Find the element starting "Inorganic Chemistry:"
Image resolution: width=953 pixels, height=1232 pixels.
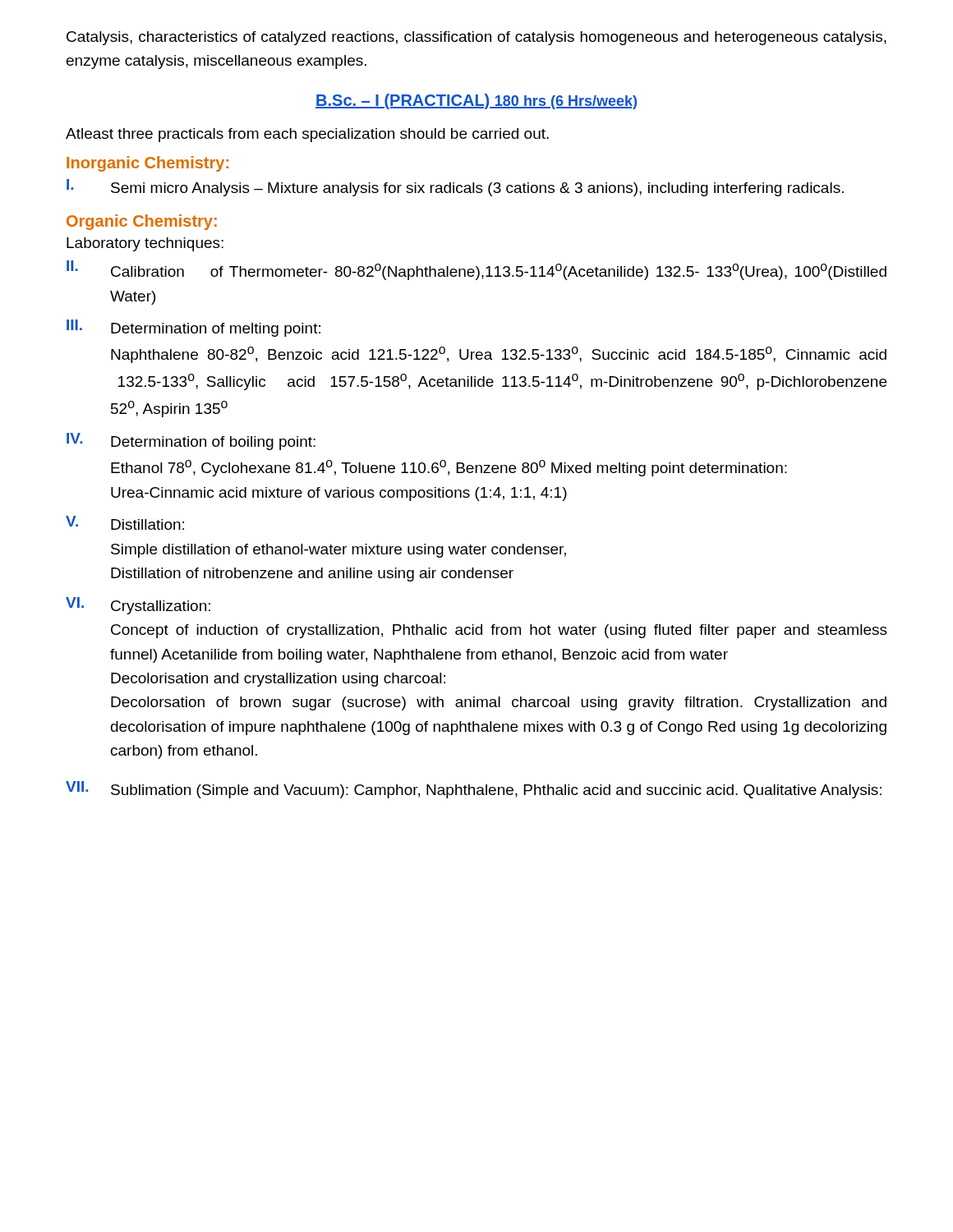pos(148,163)
